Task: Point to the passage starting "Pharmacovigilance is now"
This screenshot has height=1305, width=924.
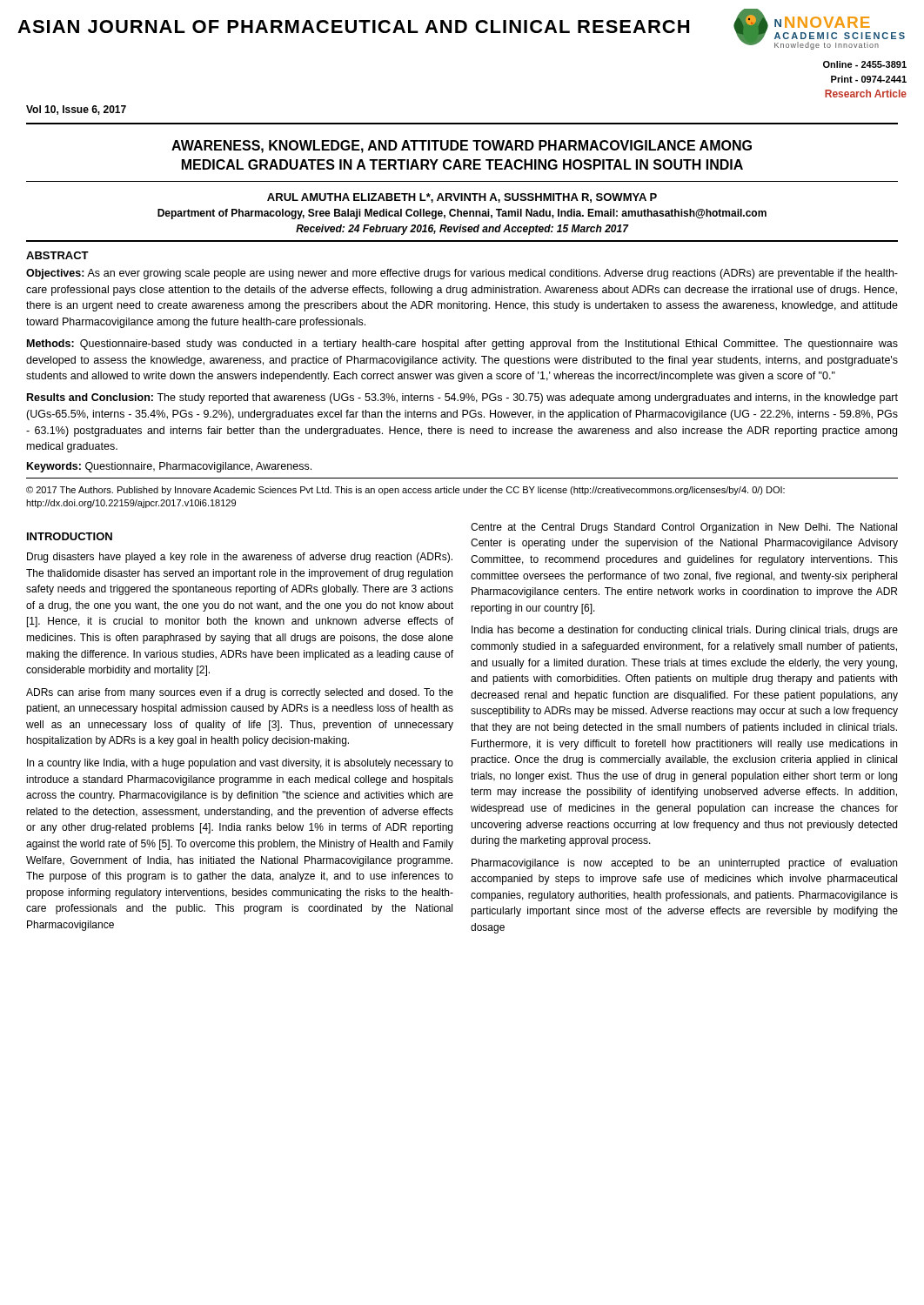Action: coord(684,895)
